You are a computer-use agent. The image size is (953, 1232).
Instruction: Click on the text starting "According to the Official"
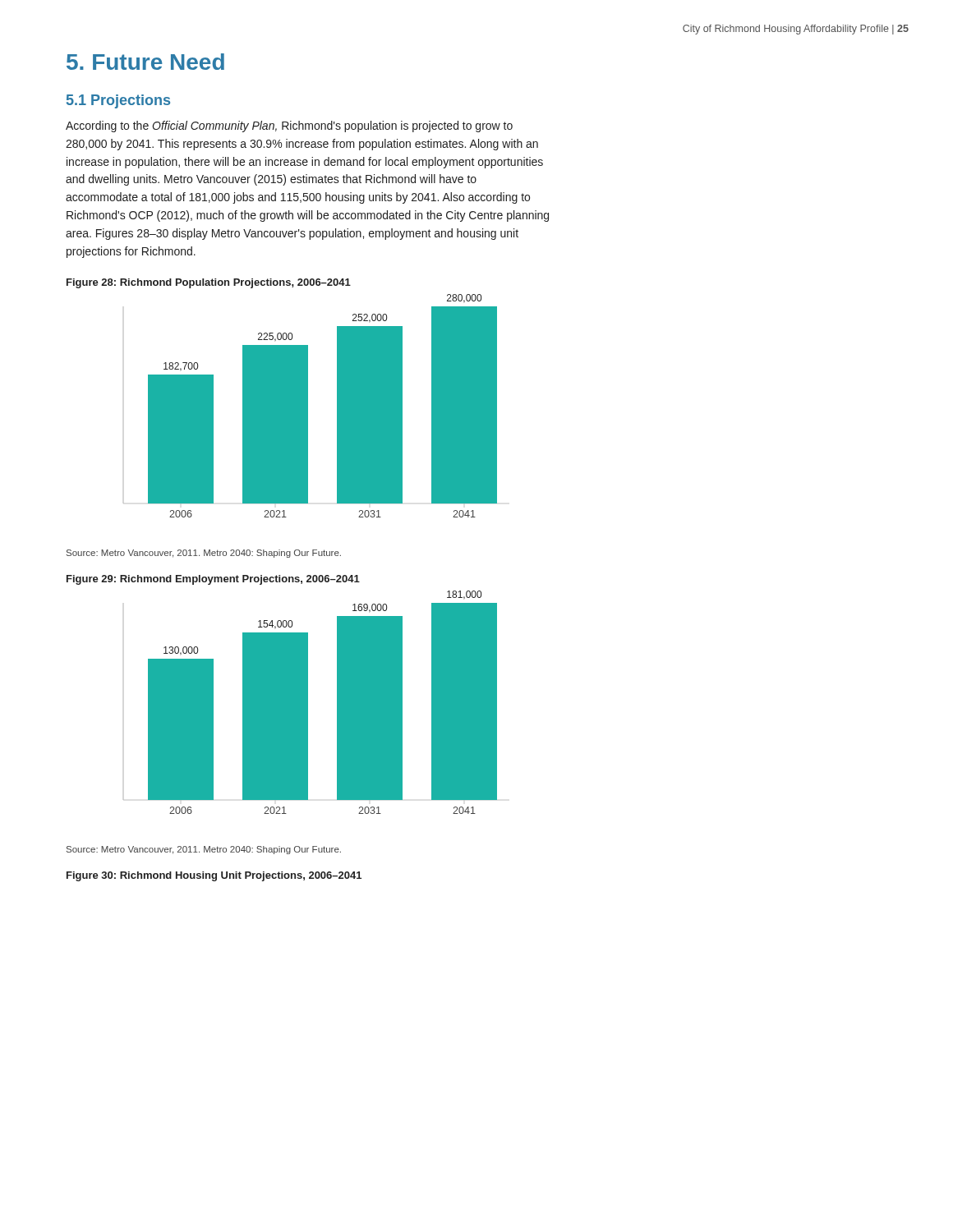(308, 188)
